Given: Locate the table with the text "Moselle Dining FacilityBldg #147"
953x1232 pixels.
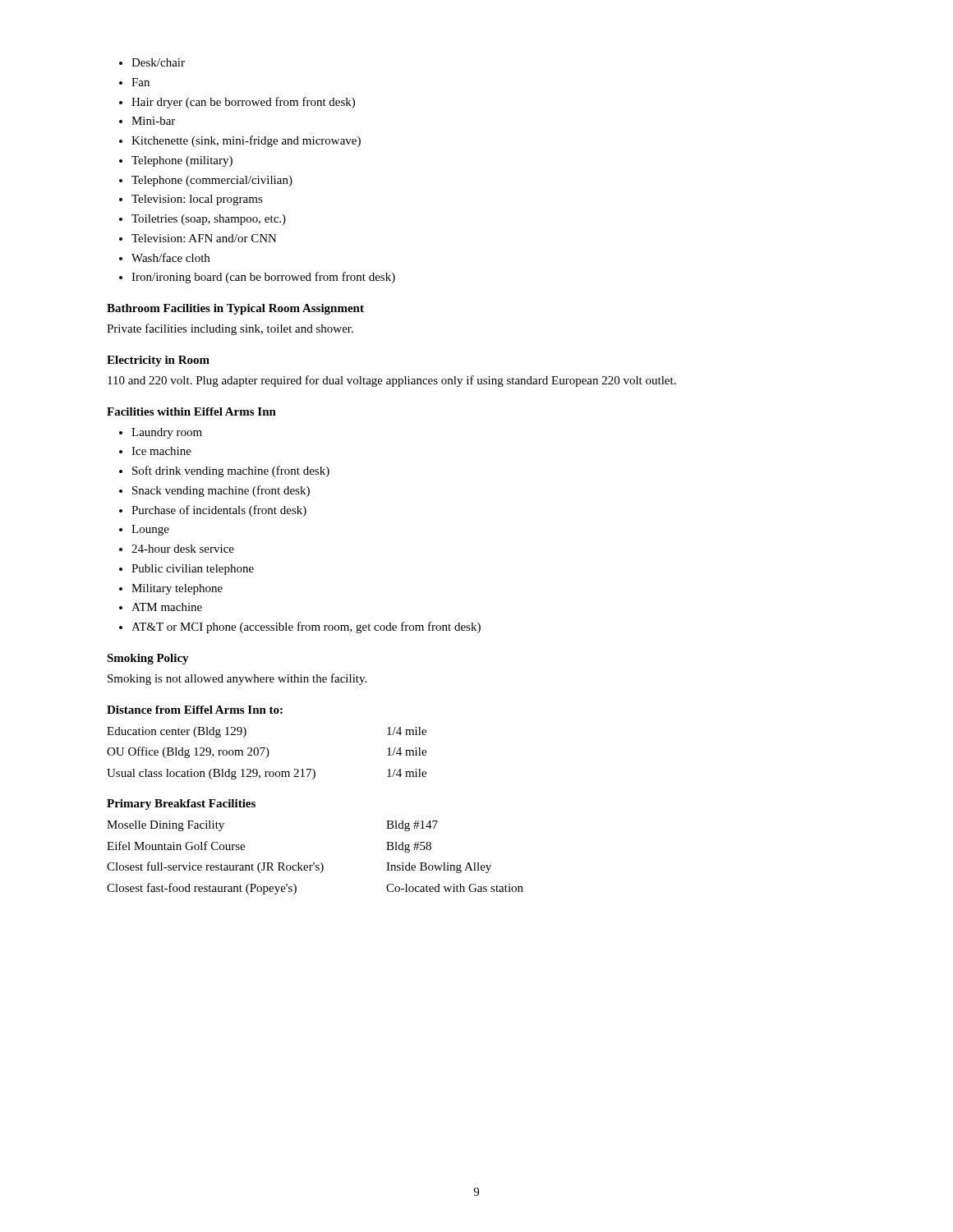Looking at the screenshot, I should (476, 856).
